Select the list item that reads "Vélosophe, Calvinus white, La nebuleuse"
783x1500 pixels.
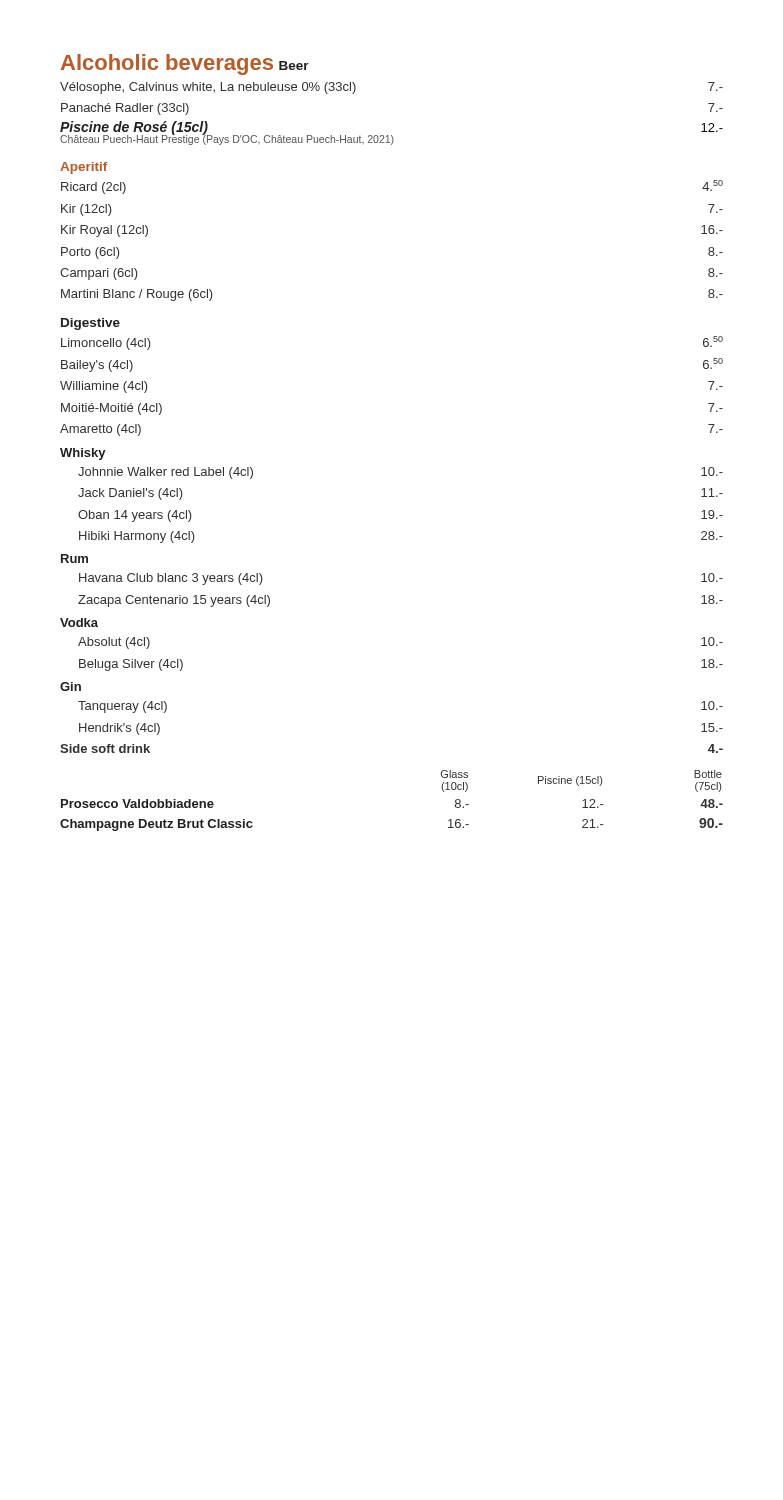(208, 88)
